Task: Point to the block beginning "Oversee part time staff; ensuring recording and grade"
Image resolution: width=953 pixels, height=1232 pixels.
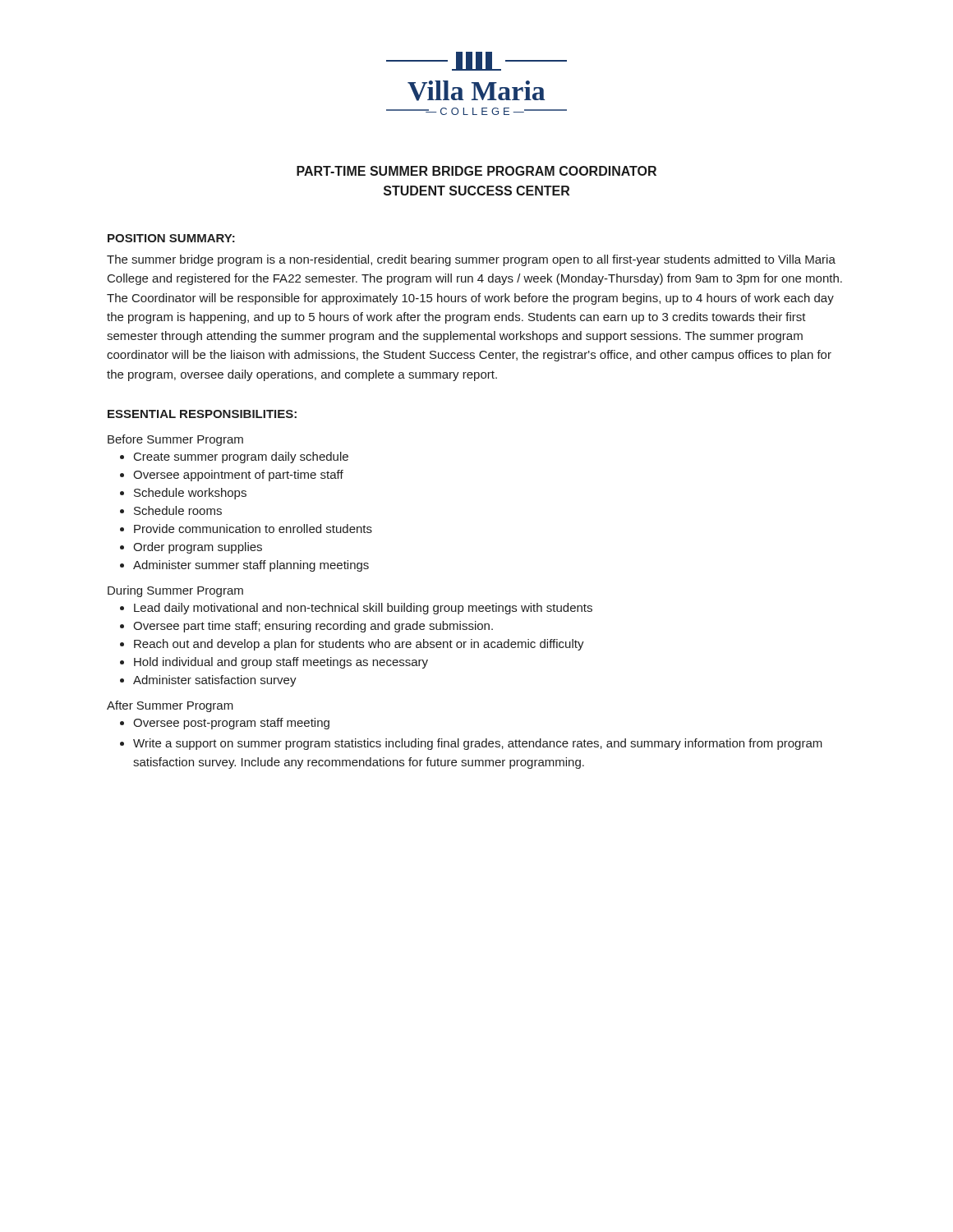Action: (x=313, y=625)
